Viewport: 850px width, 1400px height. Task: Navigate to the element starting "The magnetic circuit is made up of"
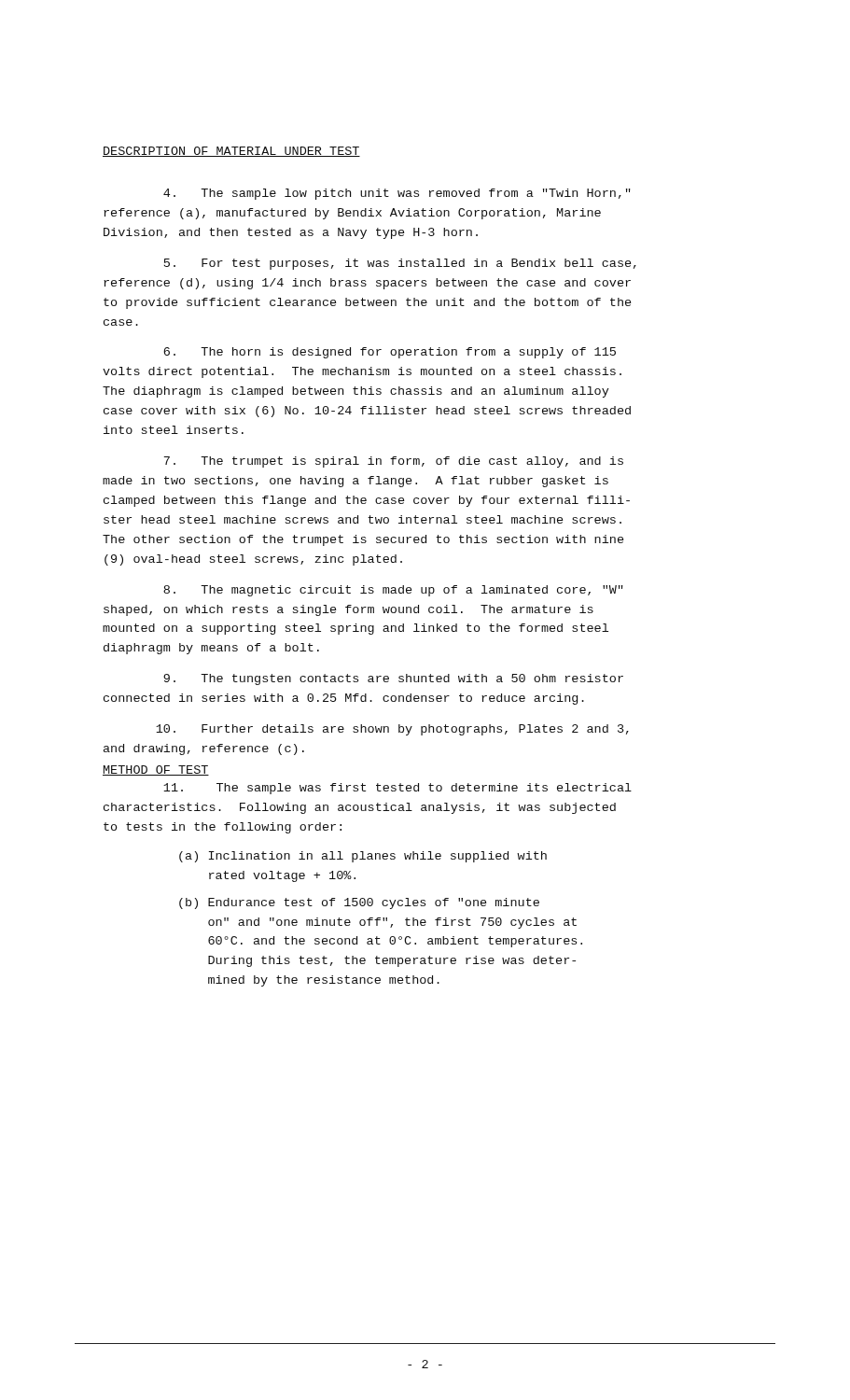point(363,619)
